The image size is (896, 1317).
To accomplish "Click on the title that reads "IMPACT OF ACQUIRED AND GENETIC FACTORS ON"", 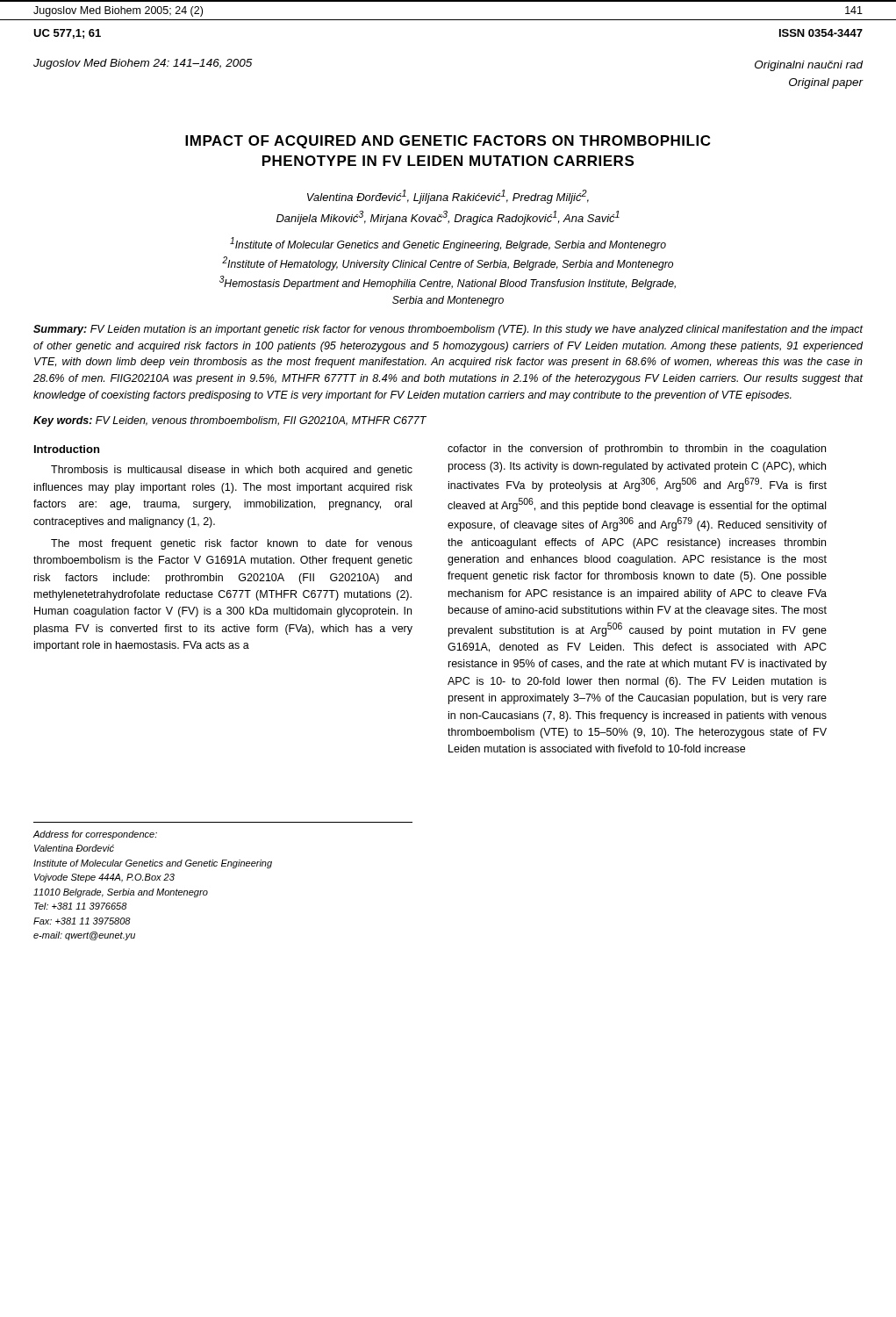I will tap(448, 151).
